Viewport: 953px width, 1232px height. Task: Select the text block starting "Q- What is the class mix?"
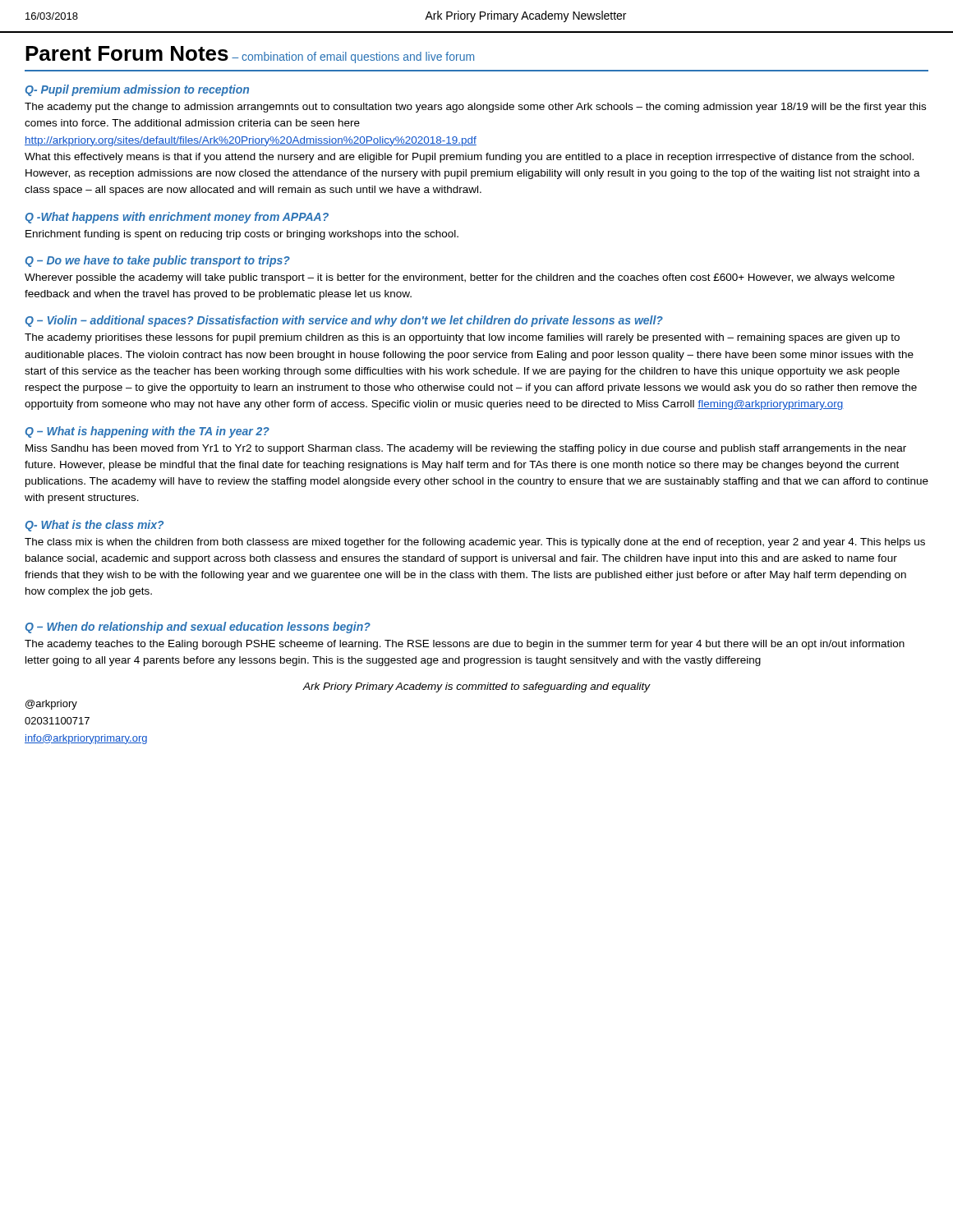pyautogui.click(x=94, y=524)
